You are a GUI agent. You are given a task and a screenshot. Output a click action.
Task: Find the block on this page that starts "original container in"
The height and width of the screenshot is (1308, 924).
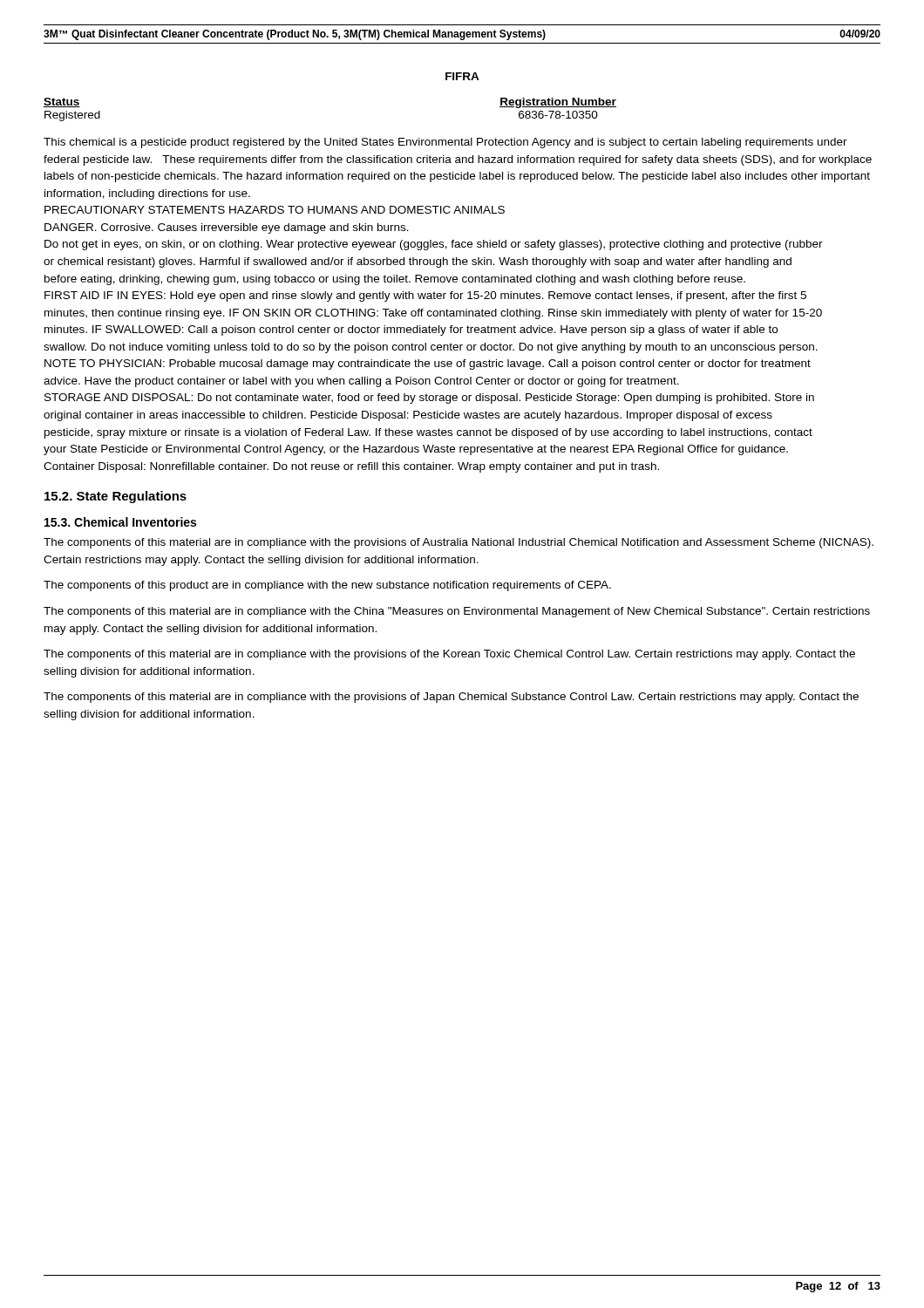(408, 415)
